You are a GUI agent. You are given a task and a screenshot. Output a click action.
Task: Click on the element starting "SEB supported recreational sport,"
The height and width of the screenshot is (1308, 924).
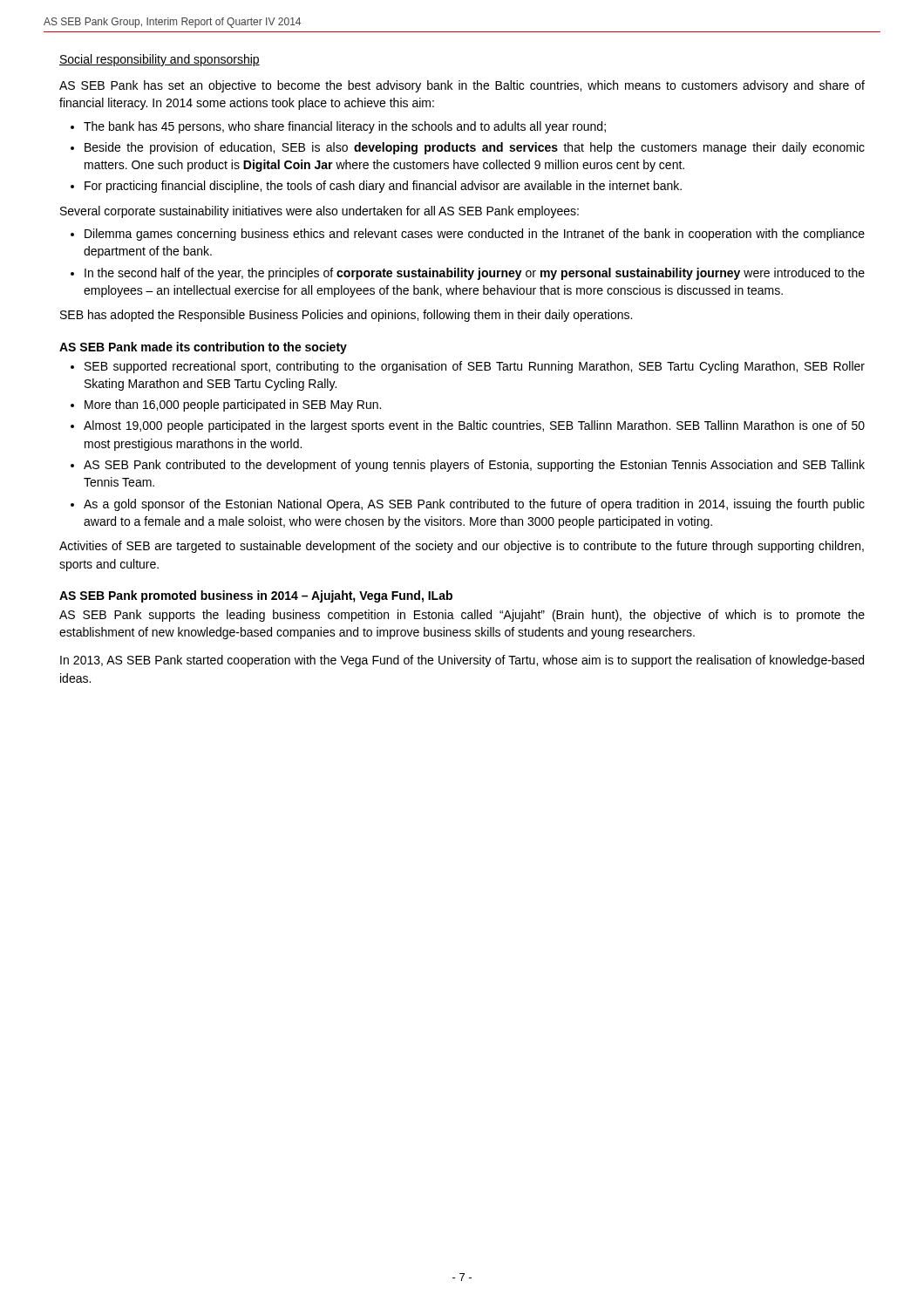474,375
